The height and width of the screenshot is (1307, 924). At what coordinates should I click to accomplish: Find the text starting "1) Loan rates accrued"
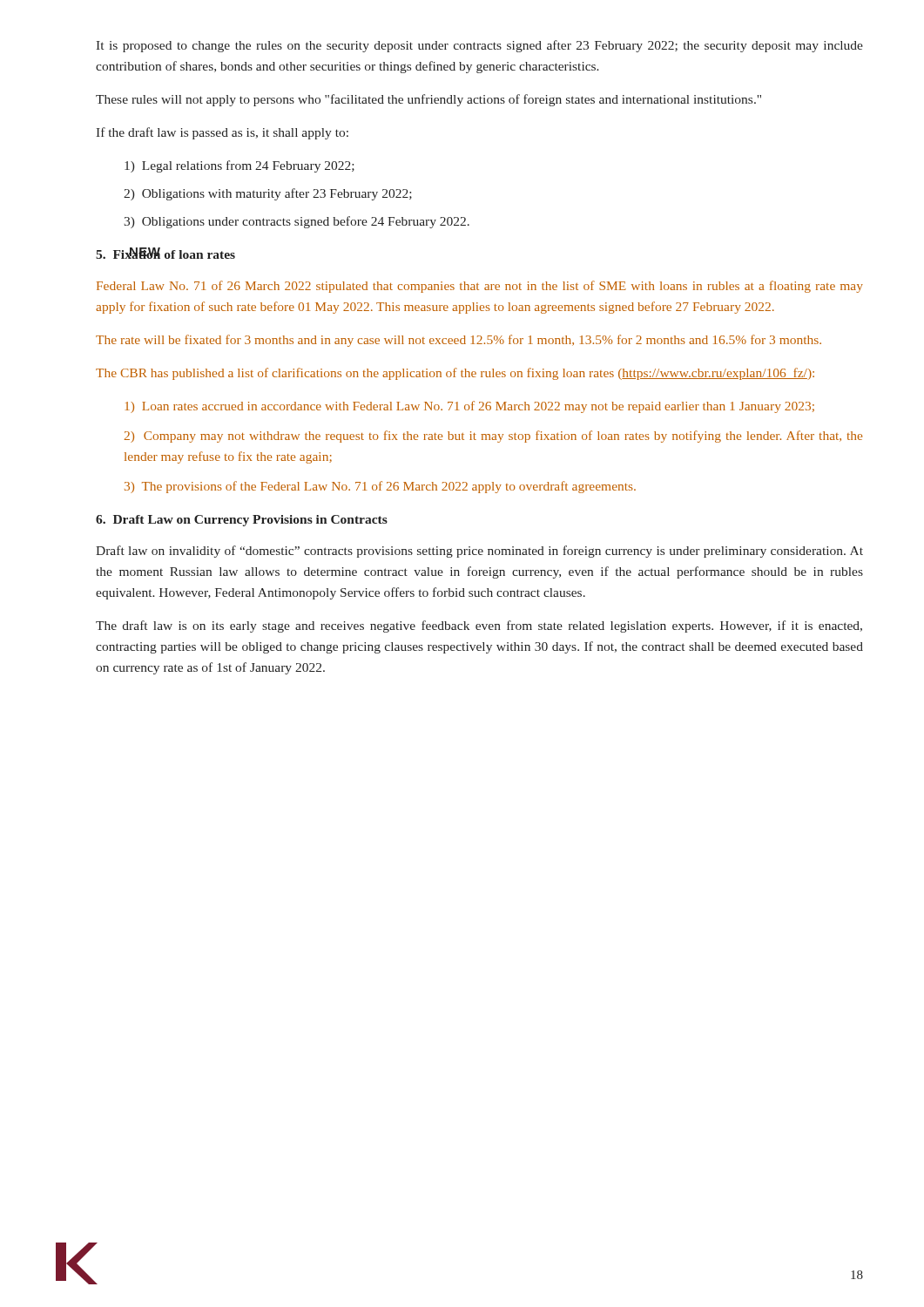click(x=479, y=406)
